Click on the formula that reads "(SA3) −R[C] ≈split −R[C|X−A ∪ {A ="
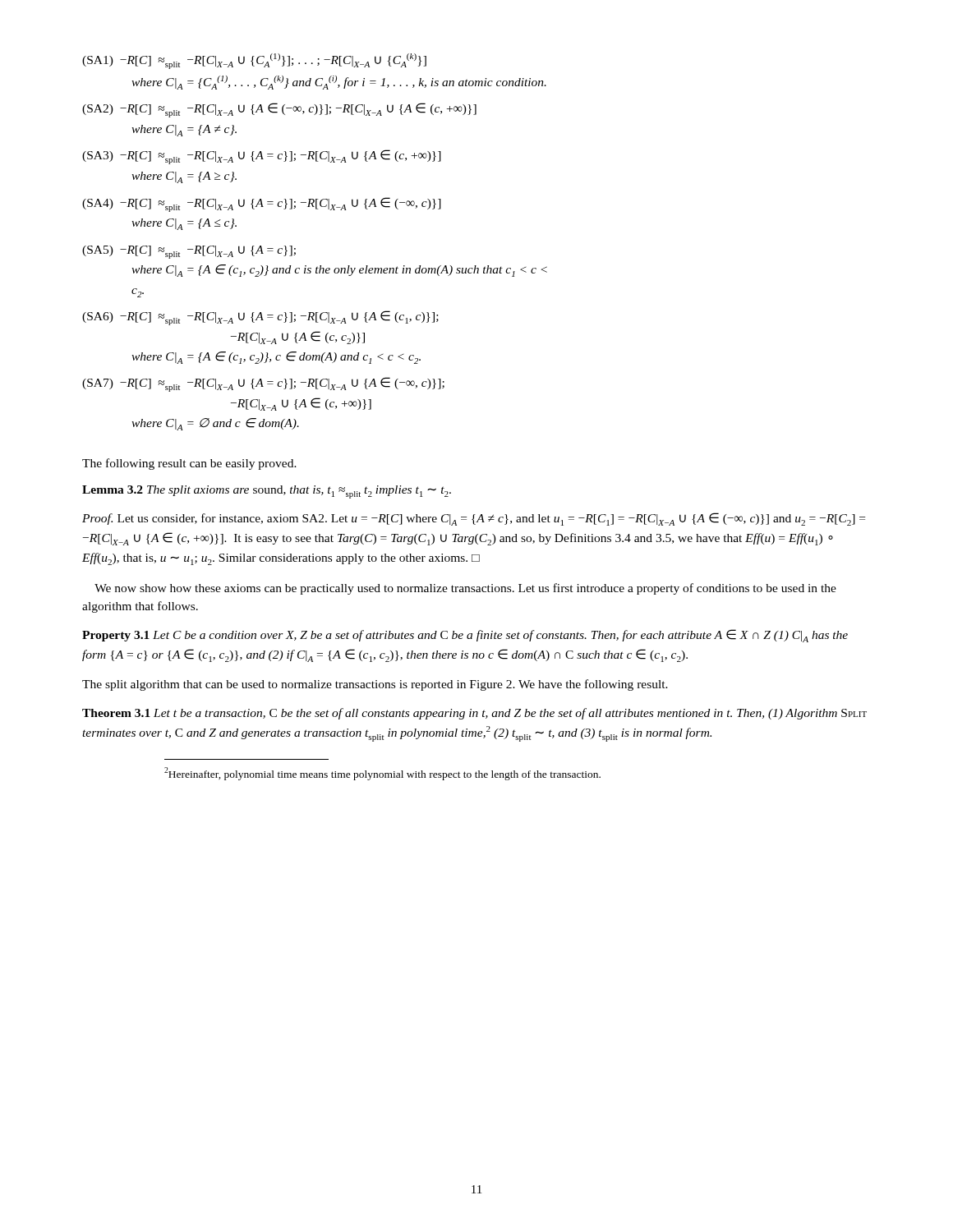 point(262,157)
